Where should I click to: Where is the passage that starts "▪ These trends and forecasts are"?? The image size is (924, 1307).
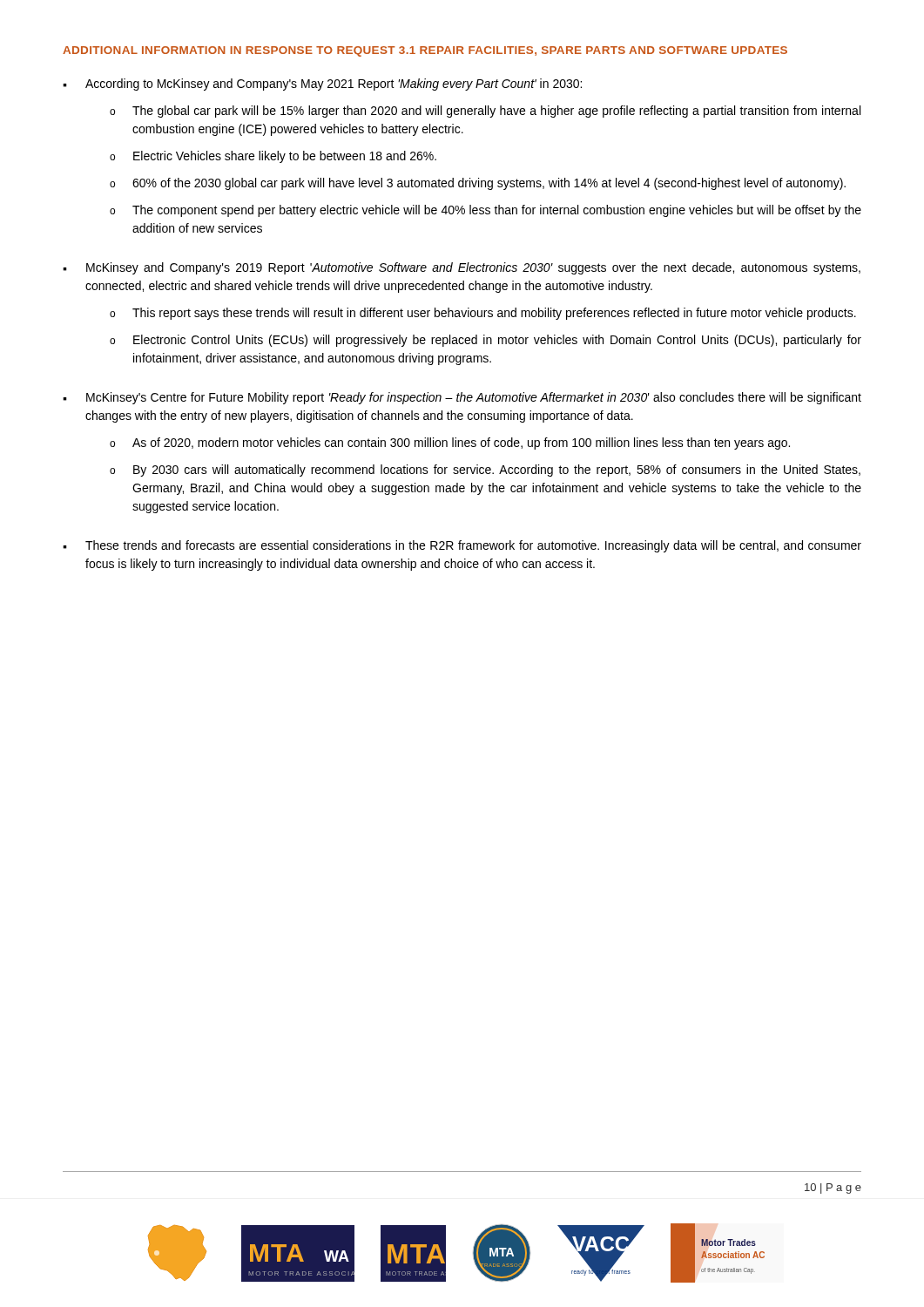pos(462,555)
